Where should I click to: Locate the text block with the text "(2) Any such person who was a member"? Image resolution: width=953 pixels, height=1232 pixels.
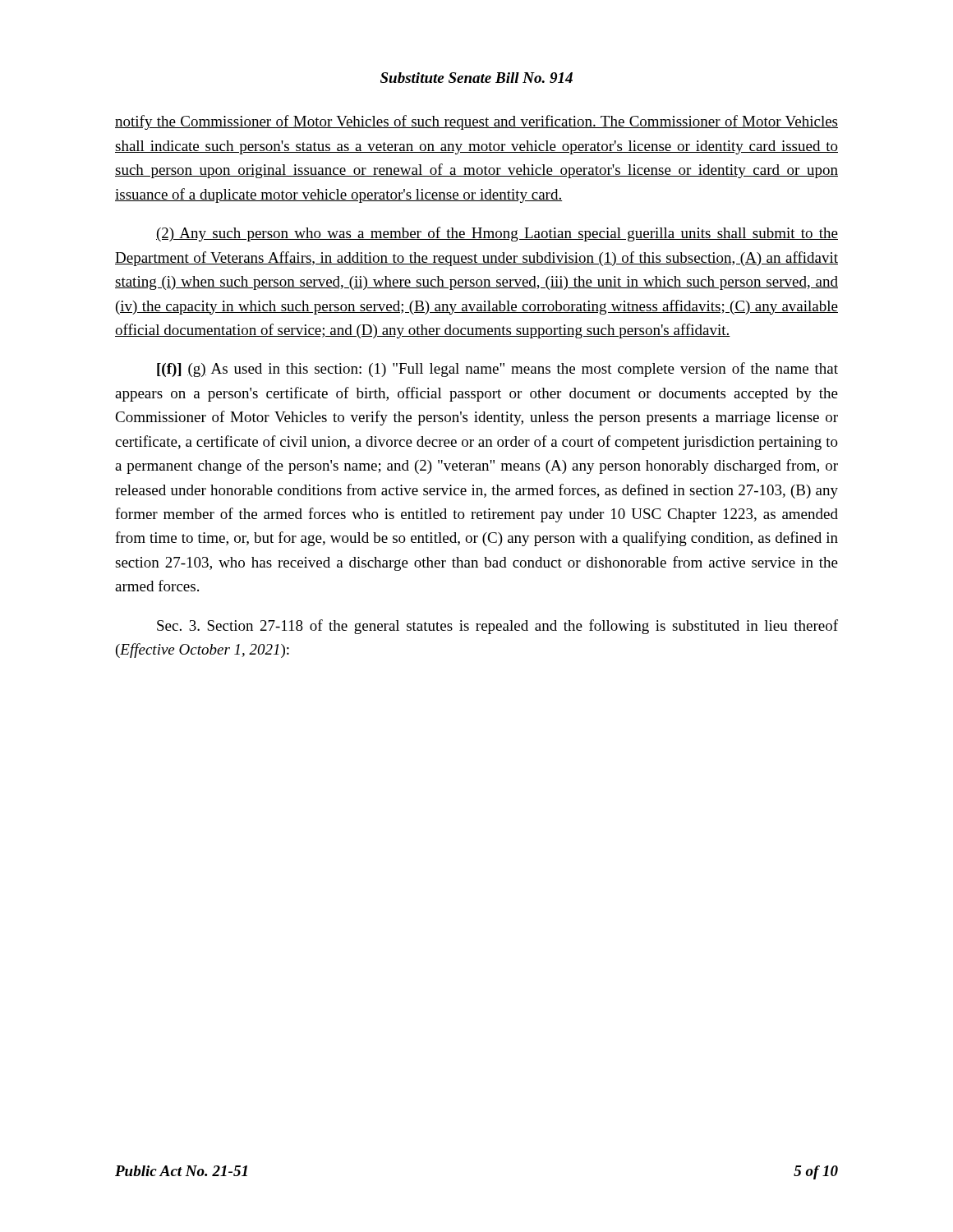(476, 281)
